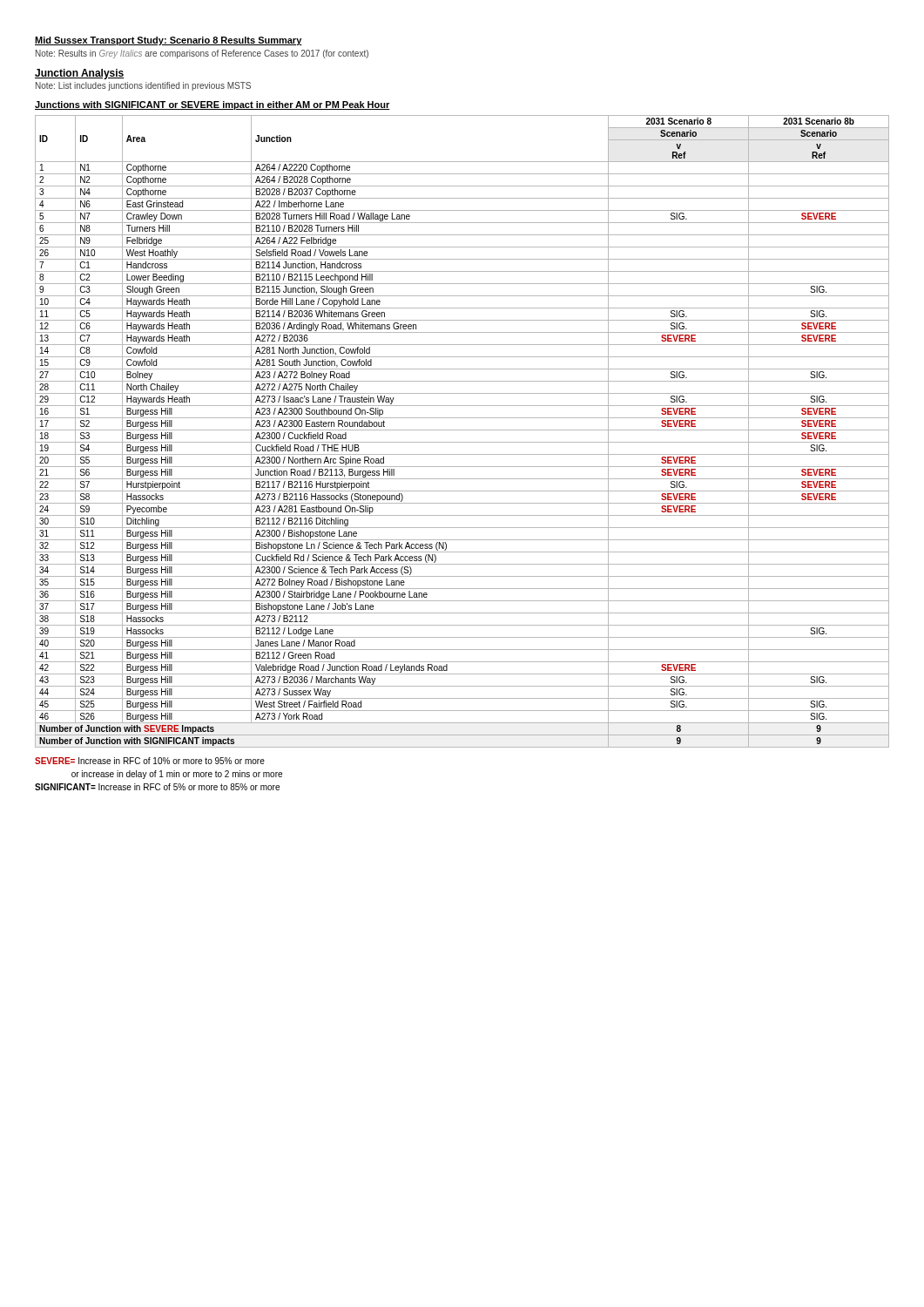The image size is (924, 1307).
Task: Find the block starting "Junctions with SIGNIFICANT"
Action: click(212, 105)
